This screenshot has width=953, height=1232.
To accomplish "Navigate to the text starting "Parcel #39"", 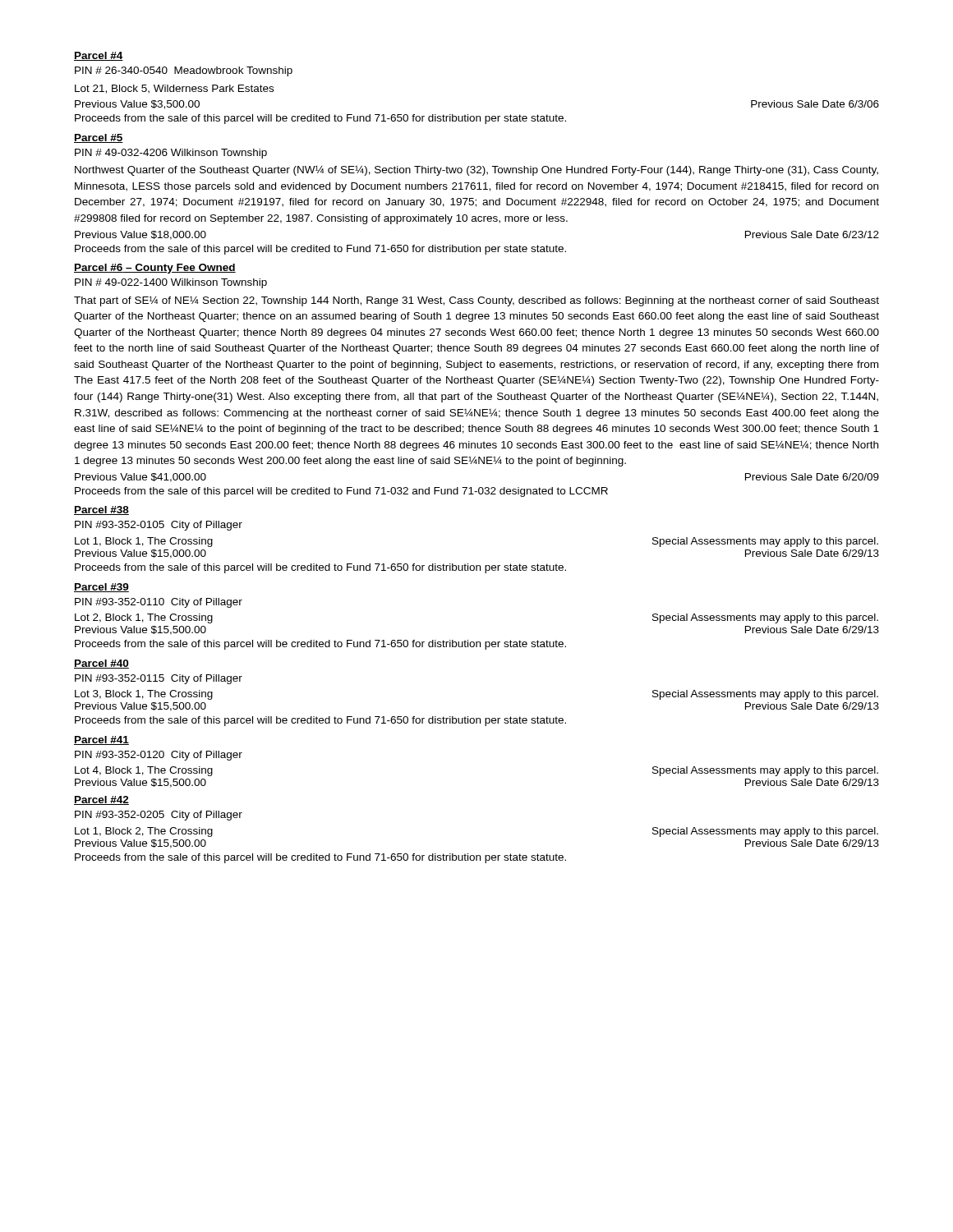I will coord(101,586).
